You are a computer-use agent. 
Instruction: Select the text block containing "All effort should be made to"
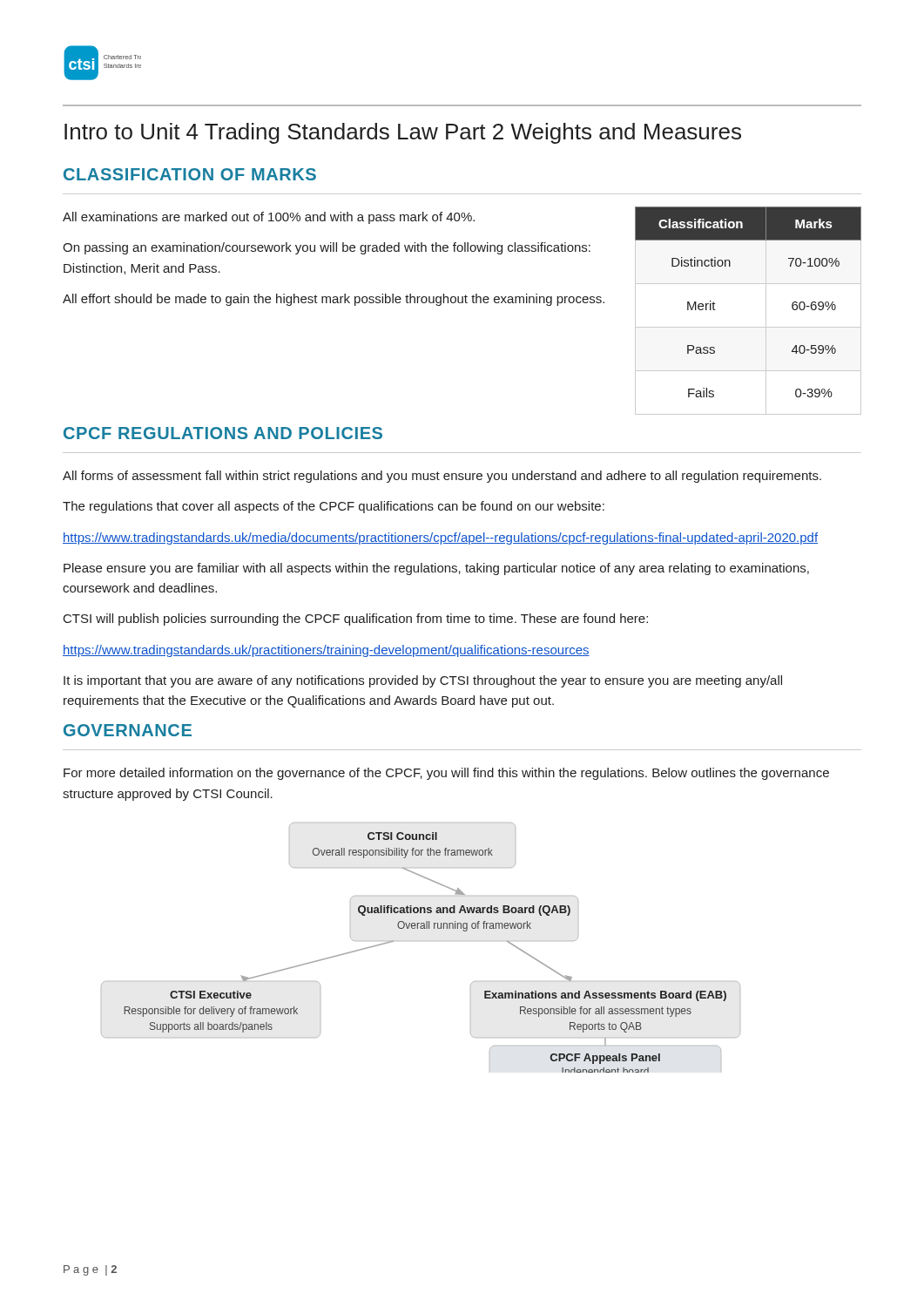point(334,298)
